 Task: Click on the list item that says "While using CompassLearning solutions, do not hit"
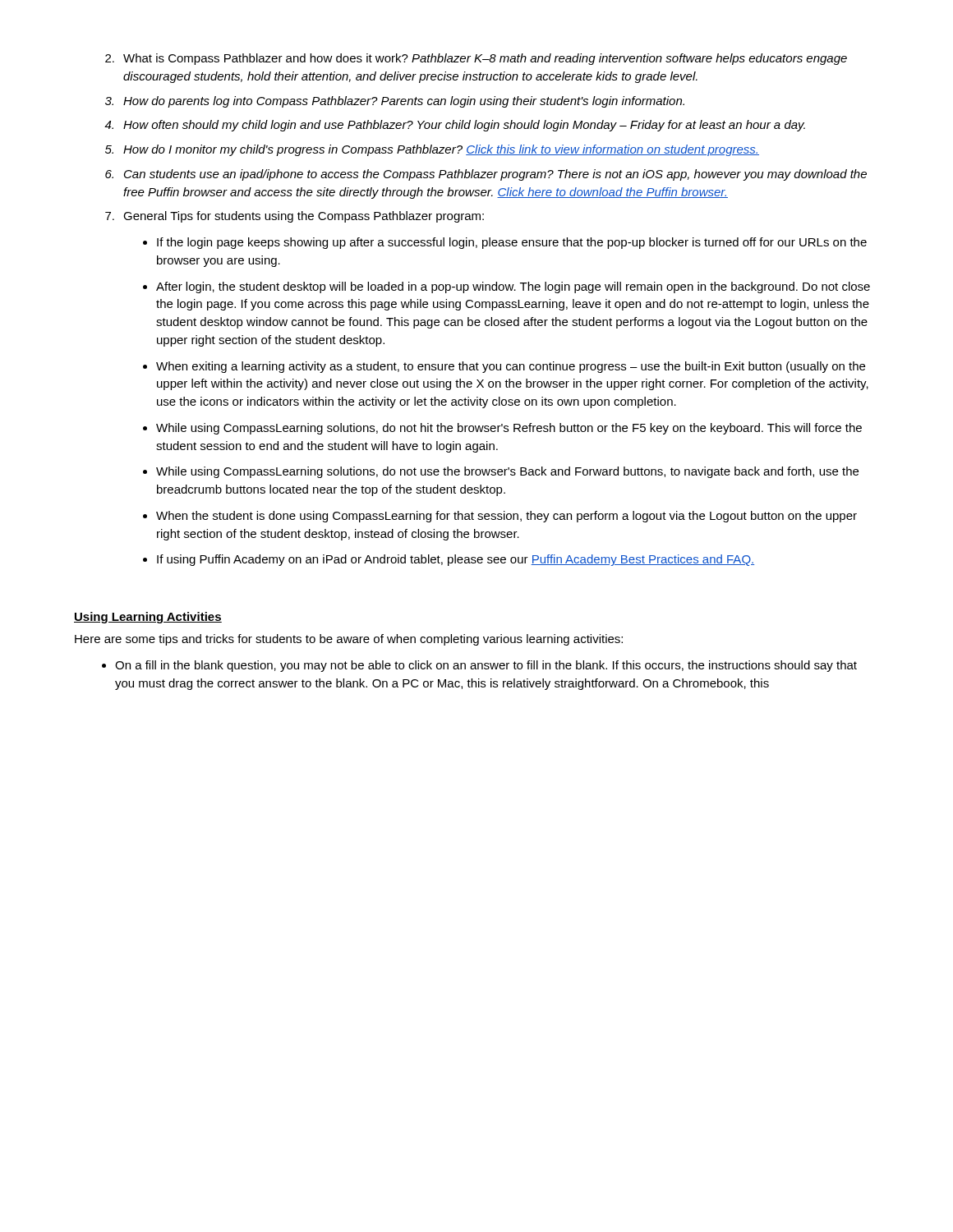click(x=509, y=436)
